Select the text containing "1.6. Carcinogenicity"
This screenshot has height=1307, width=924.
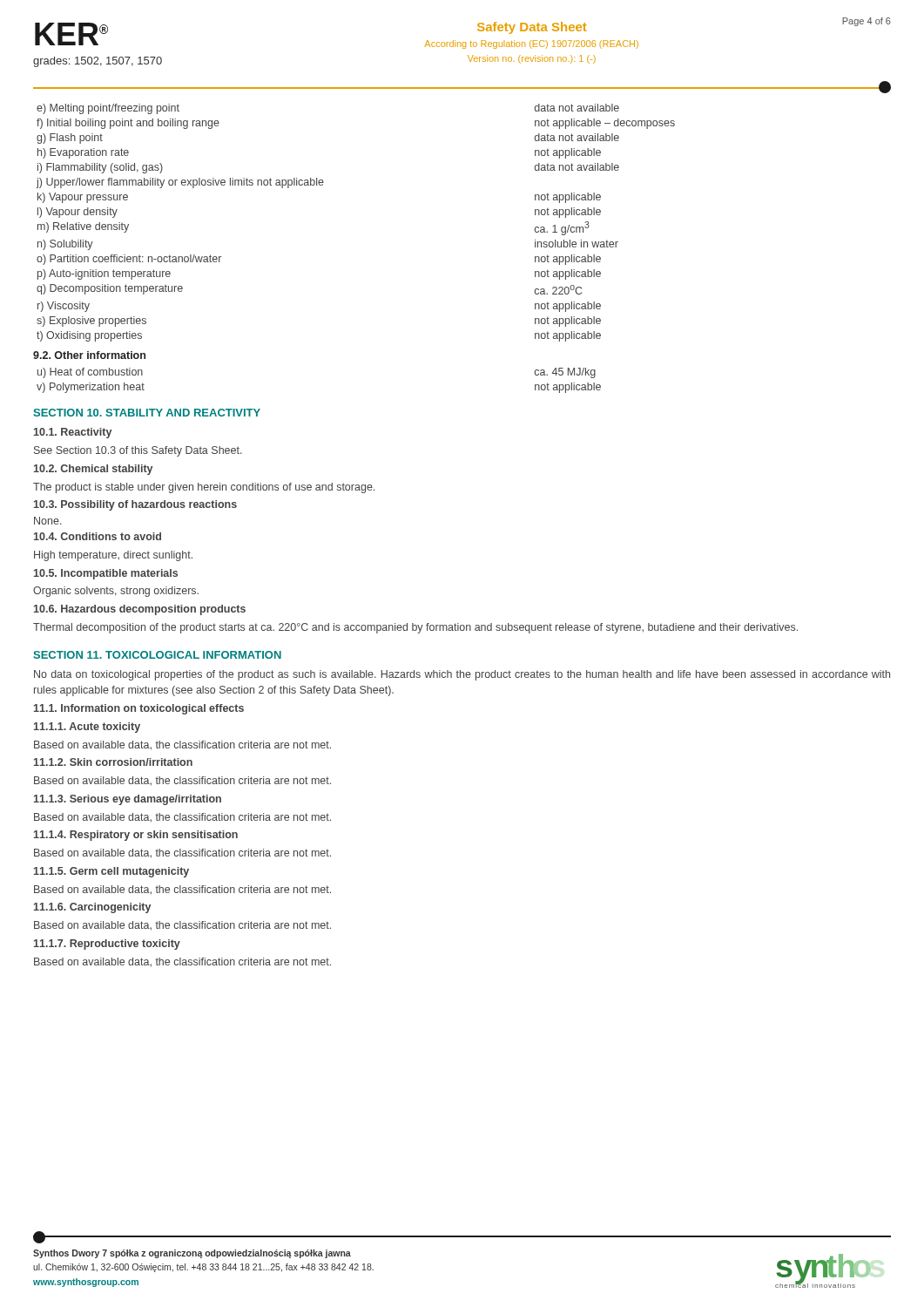pyautogui.click(x=92, y=907)
